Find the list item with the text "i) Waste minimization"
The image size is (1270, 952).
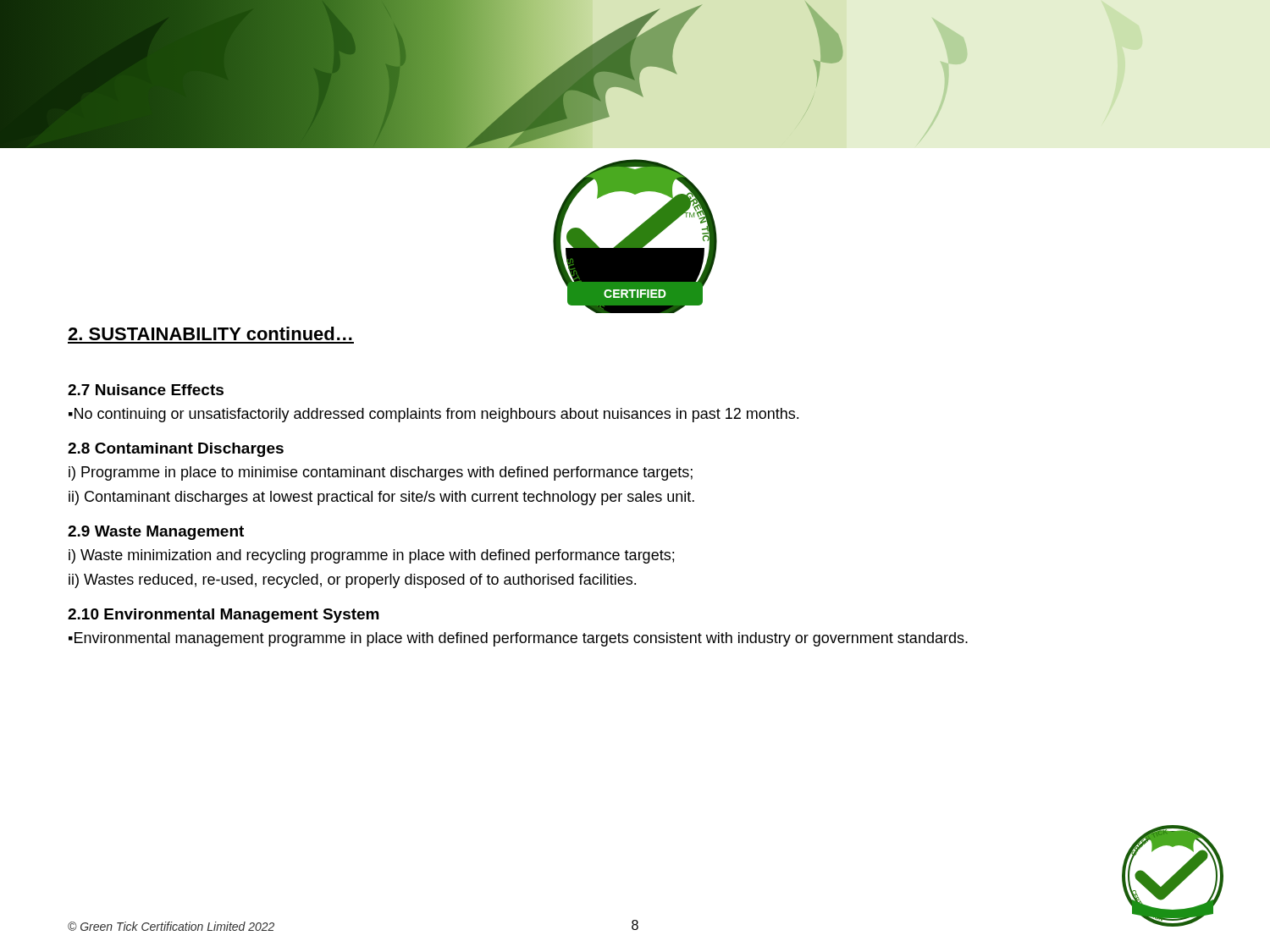635,556
